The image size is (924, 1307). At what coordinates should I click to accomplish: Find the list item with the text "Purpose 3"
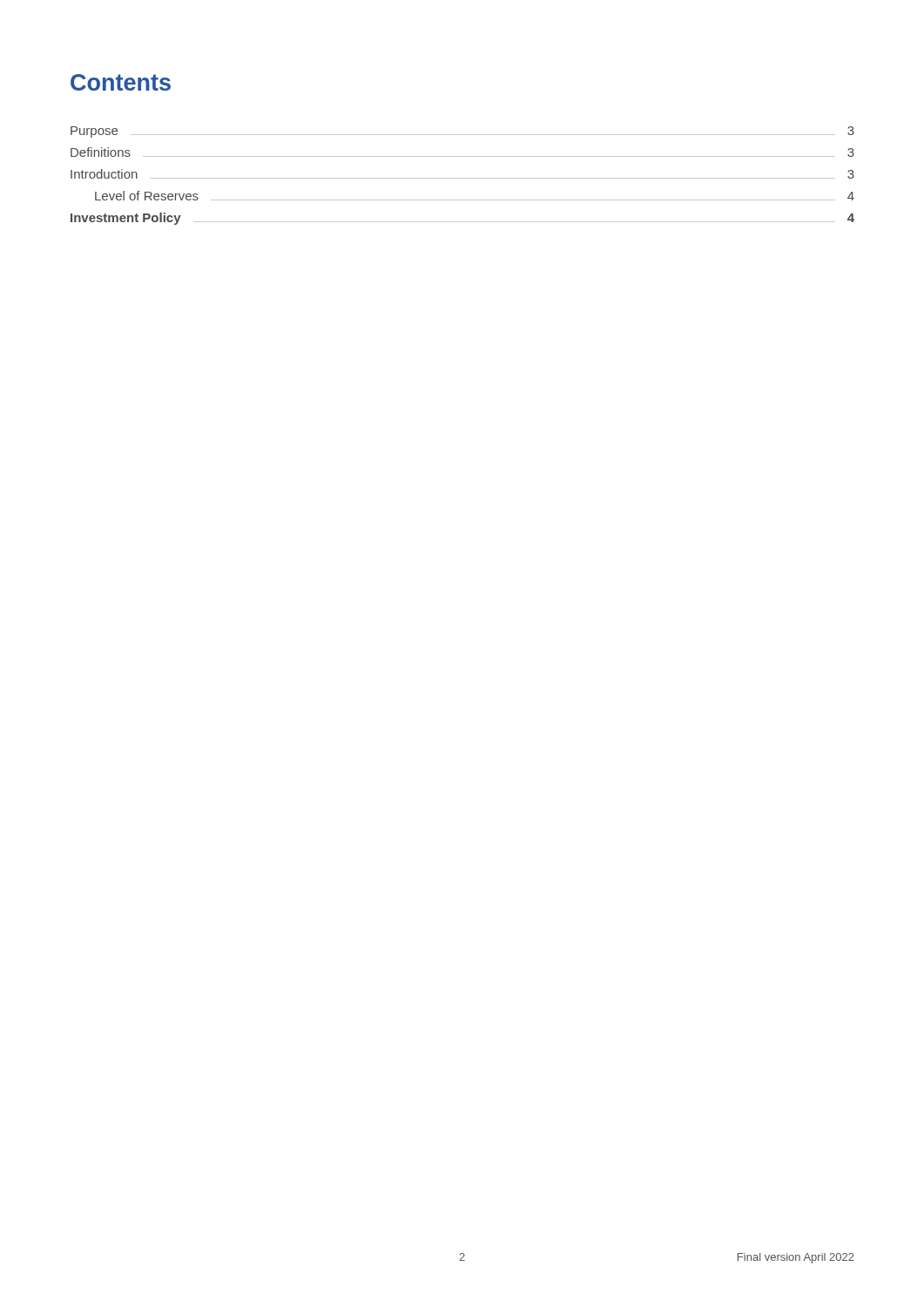(462, 130)
